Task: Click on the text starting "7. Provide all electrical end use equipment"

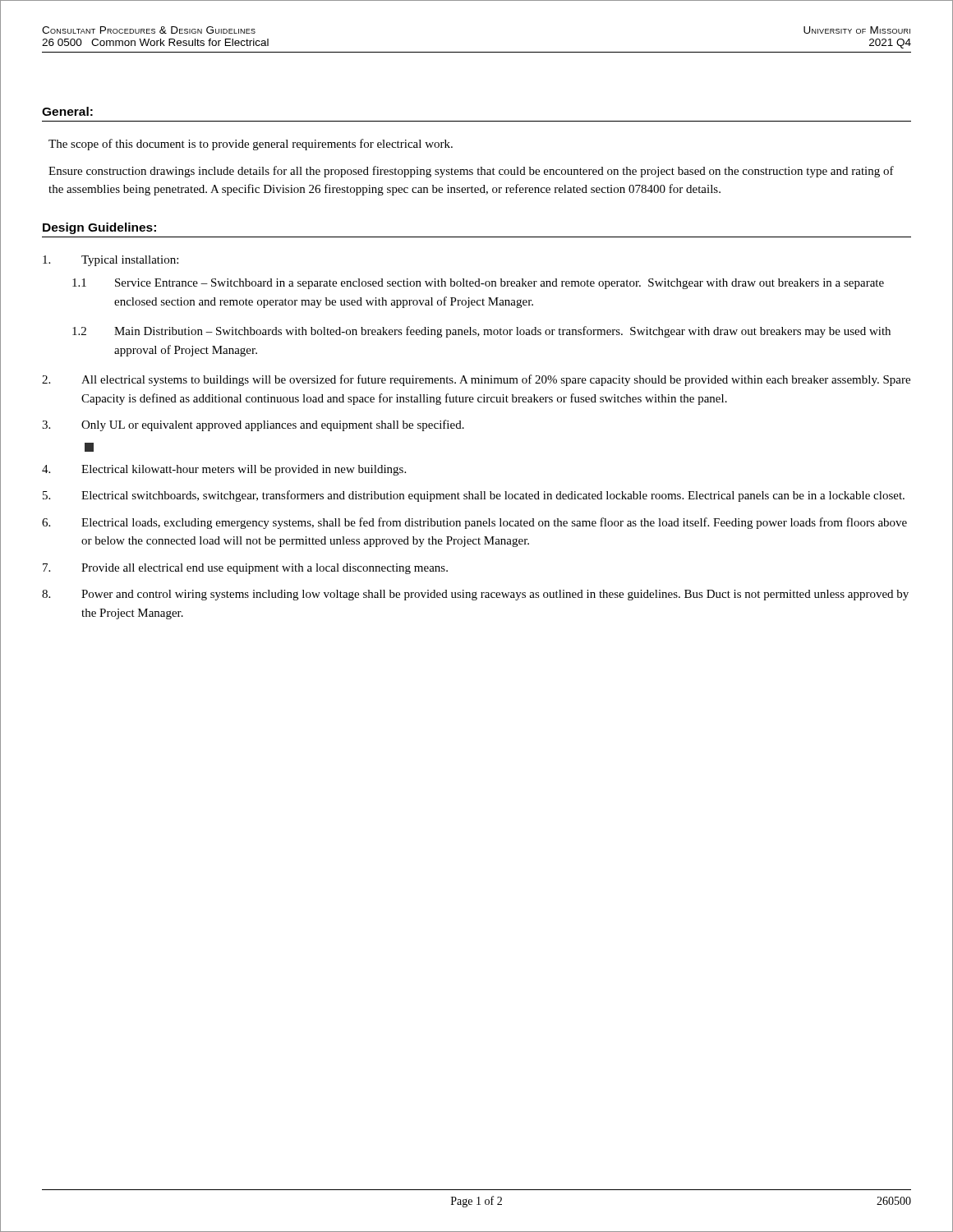Action: pos(245,569)
